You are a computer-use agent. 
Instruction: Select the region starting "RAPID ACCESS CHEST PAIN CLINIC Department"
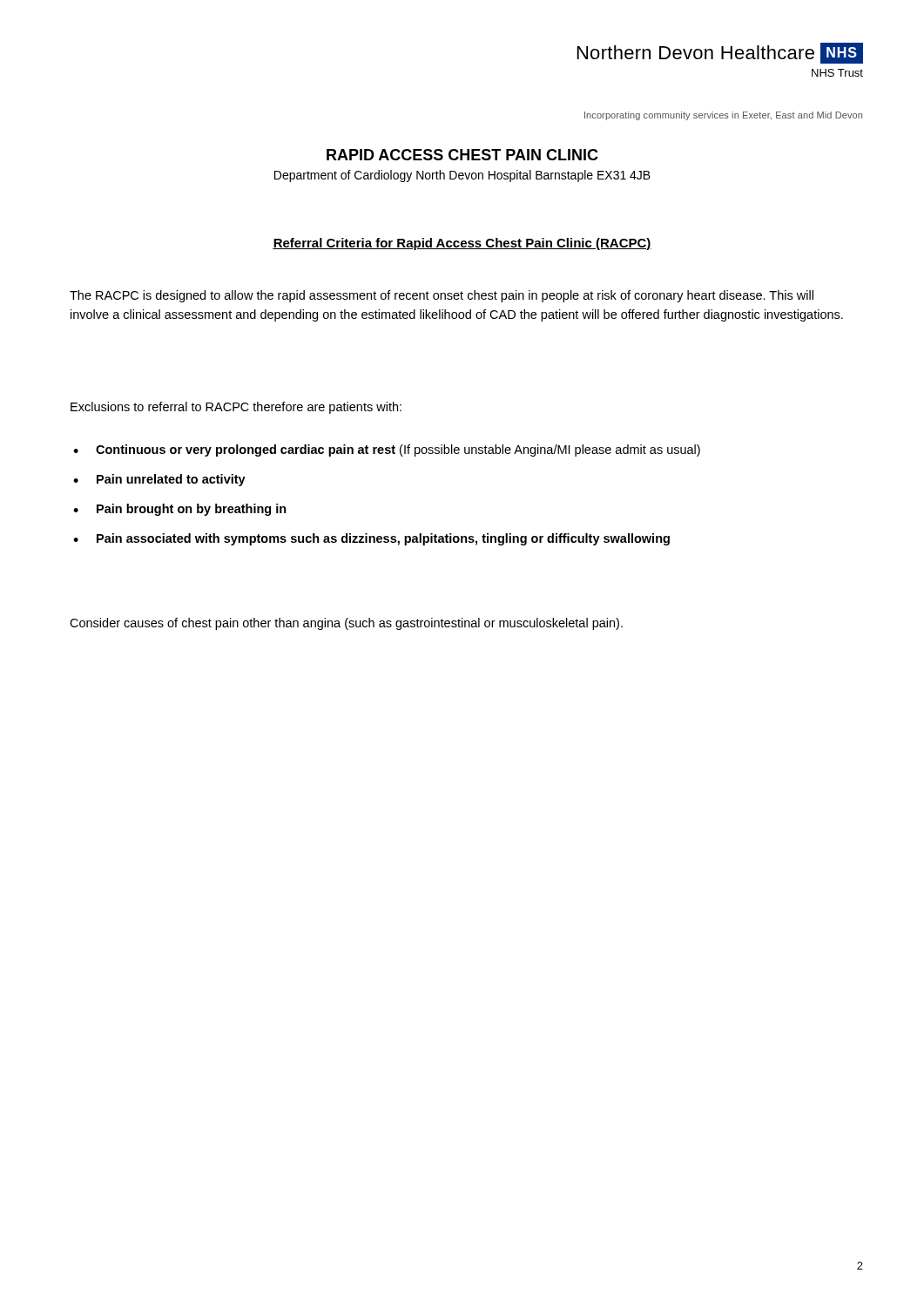pos(462,164)
